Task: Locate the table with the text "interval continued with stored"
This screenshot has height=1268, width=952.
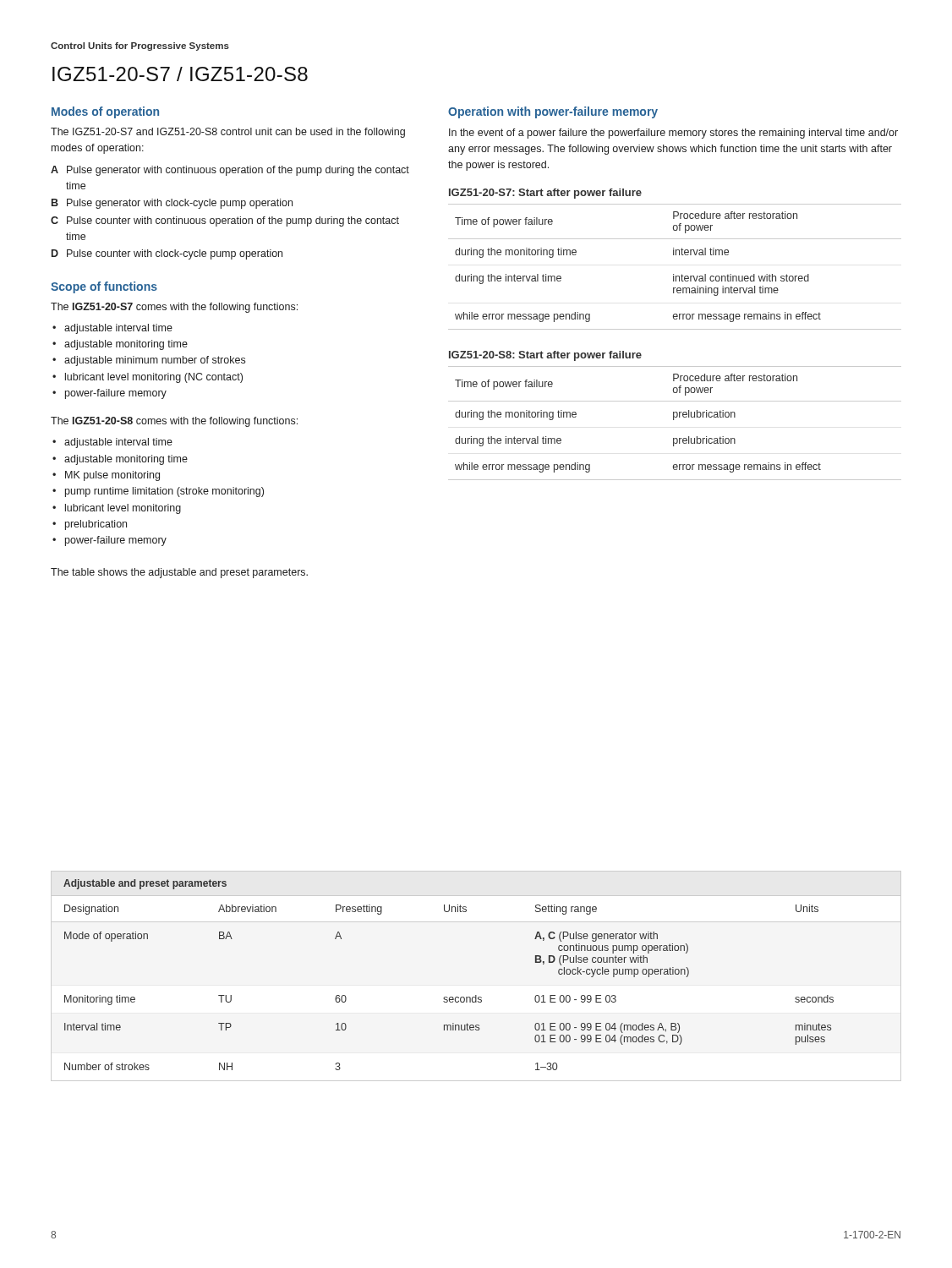Action: [675, 267]
